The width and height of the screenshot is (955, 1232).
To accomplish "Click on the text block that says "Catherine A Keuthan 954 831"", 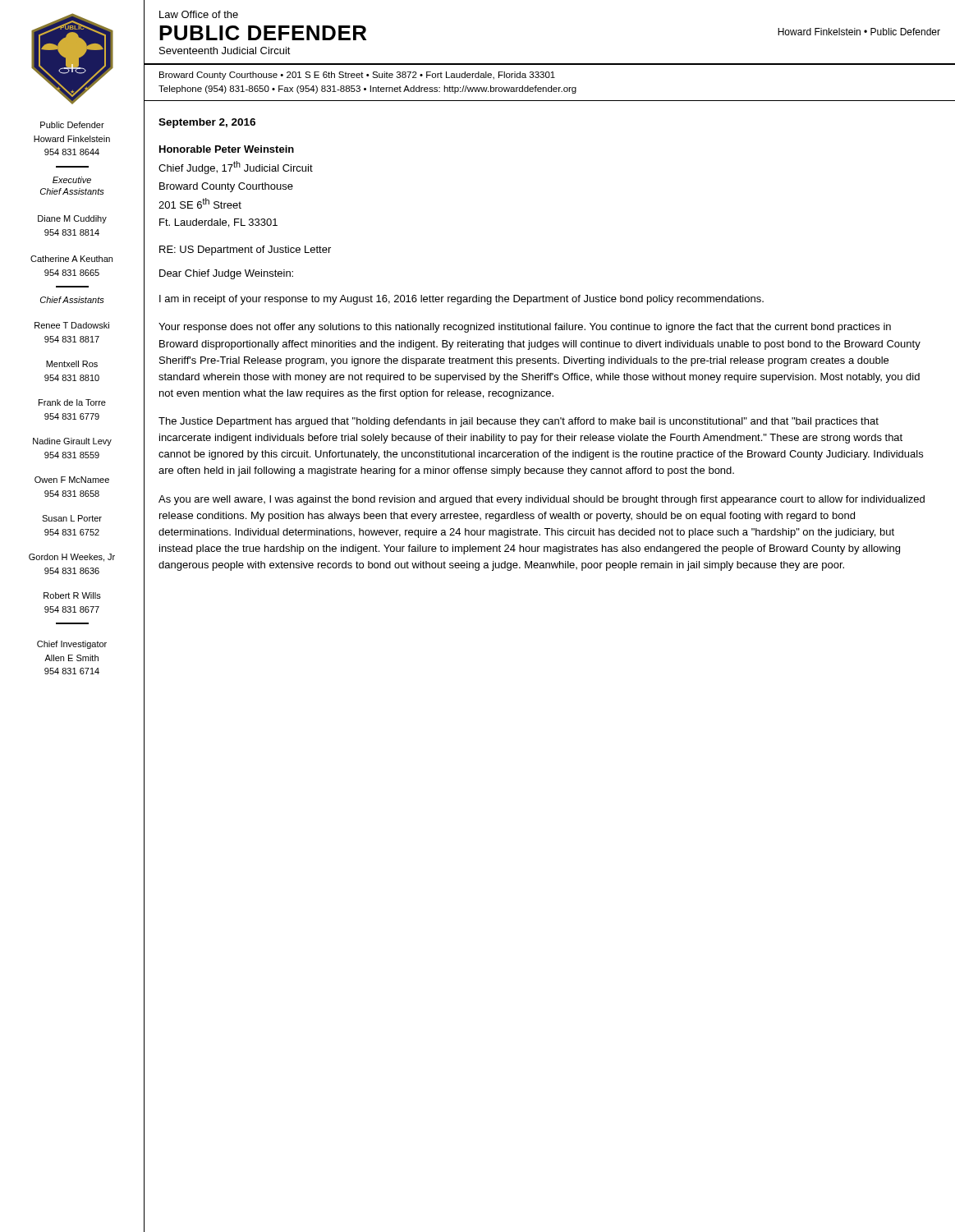I will pos(72,266).
